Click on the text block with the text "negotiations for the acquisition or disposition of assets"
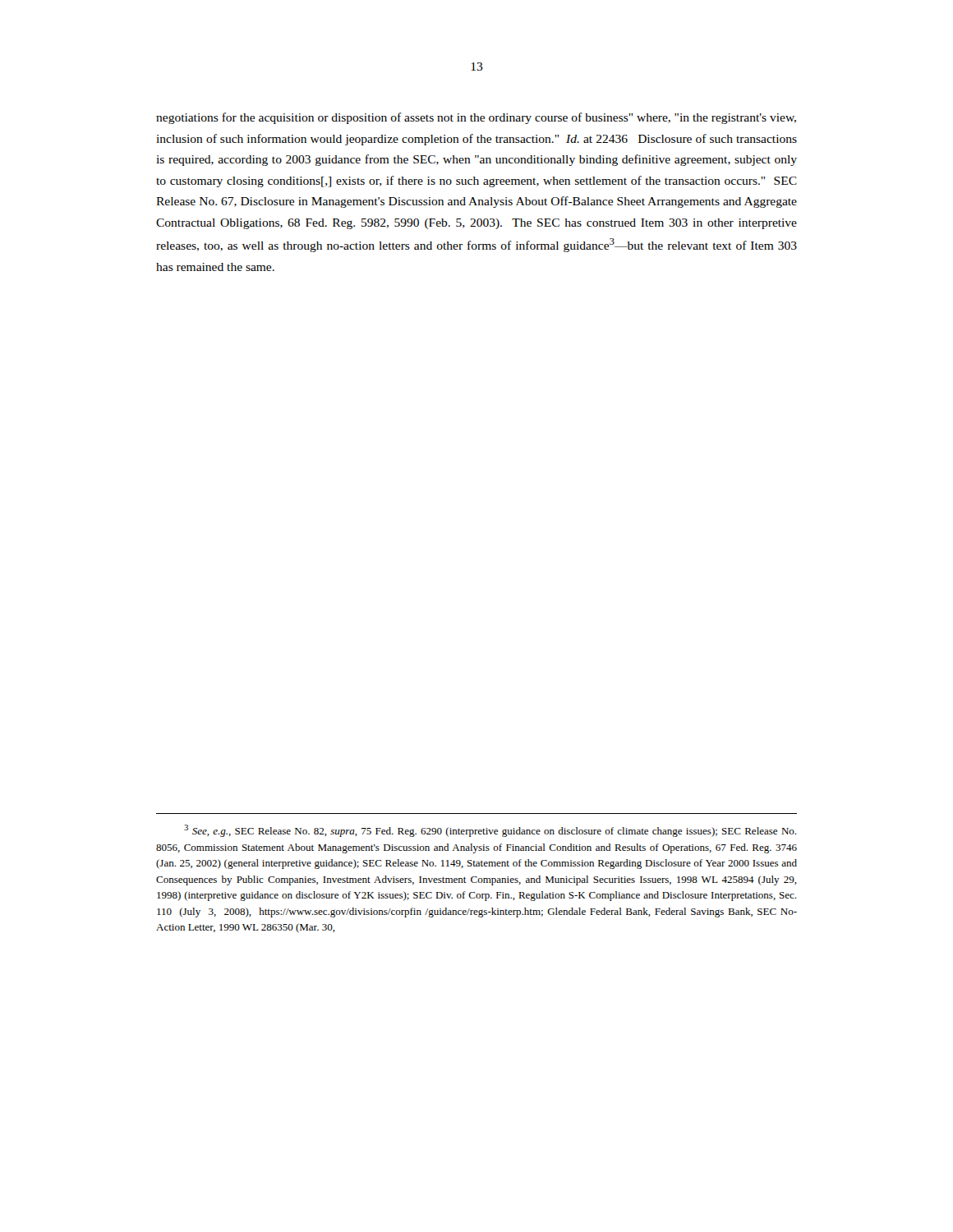Viewport: 953px width, 1232px height. point(476,192)
